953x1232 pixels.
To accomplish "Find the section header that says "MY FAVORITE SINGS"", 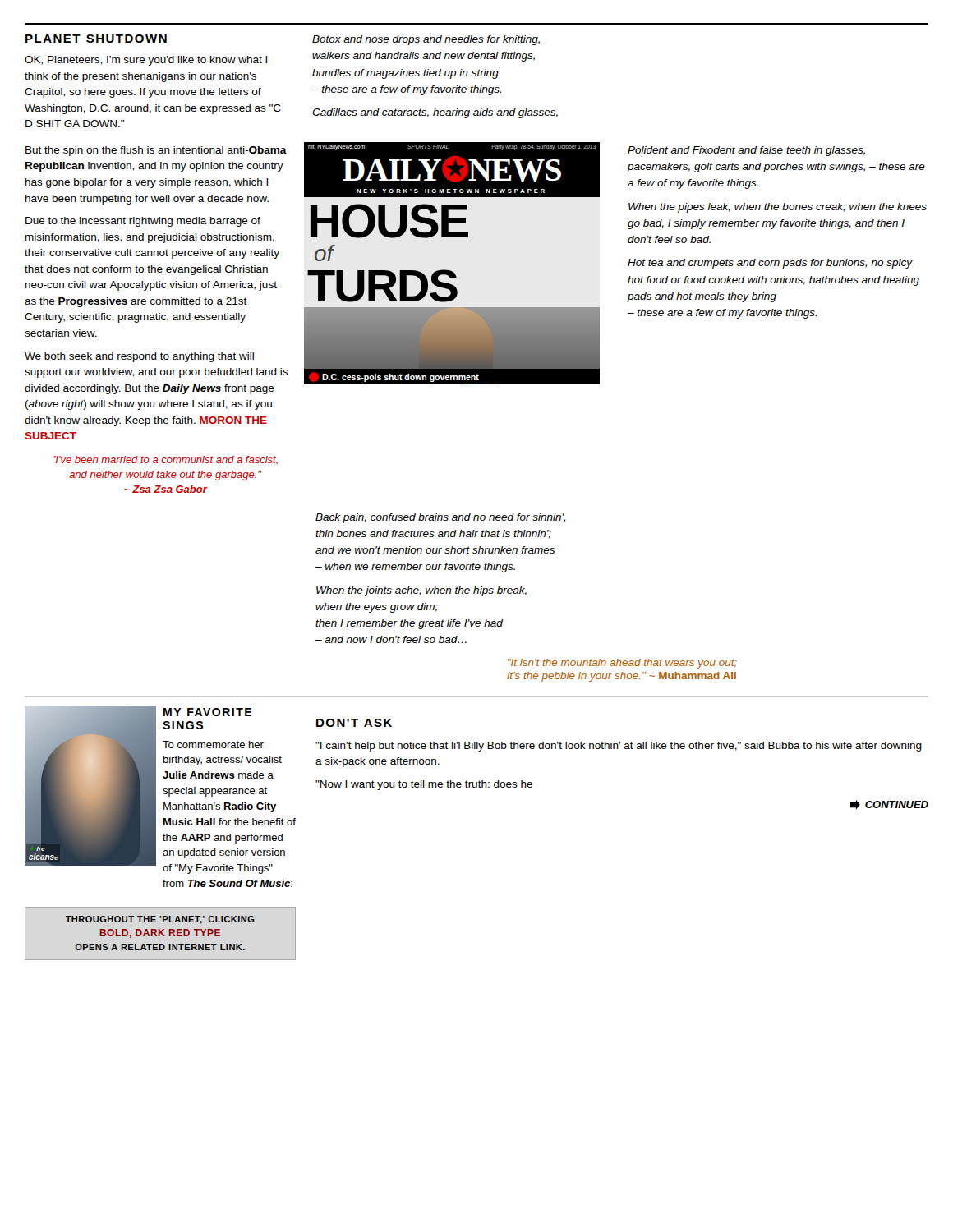I will pyautogui.click(x=208, y=718).
